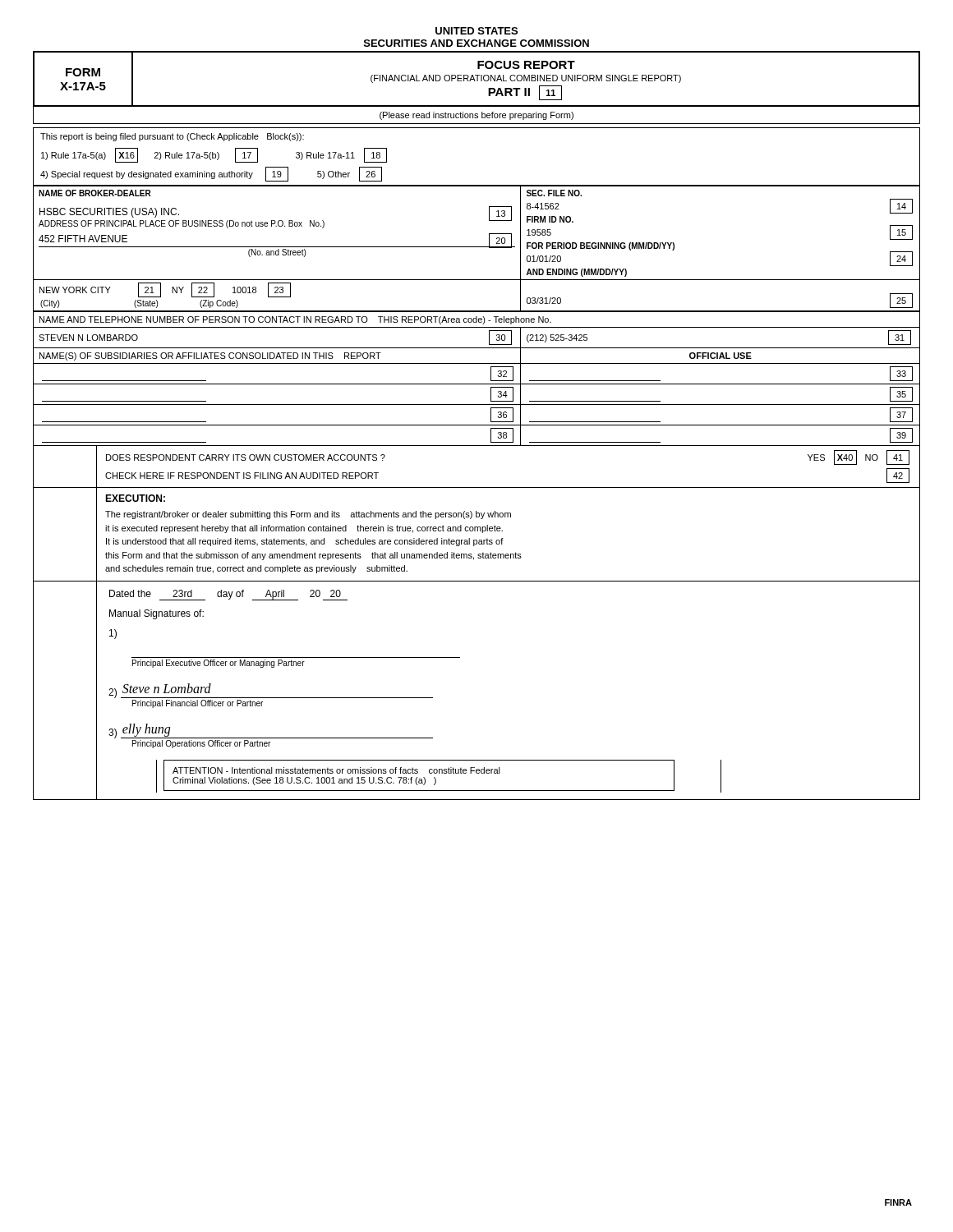Select the text block starting "SEC. FILE NO."

click(554, 193)
